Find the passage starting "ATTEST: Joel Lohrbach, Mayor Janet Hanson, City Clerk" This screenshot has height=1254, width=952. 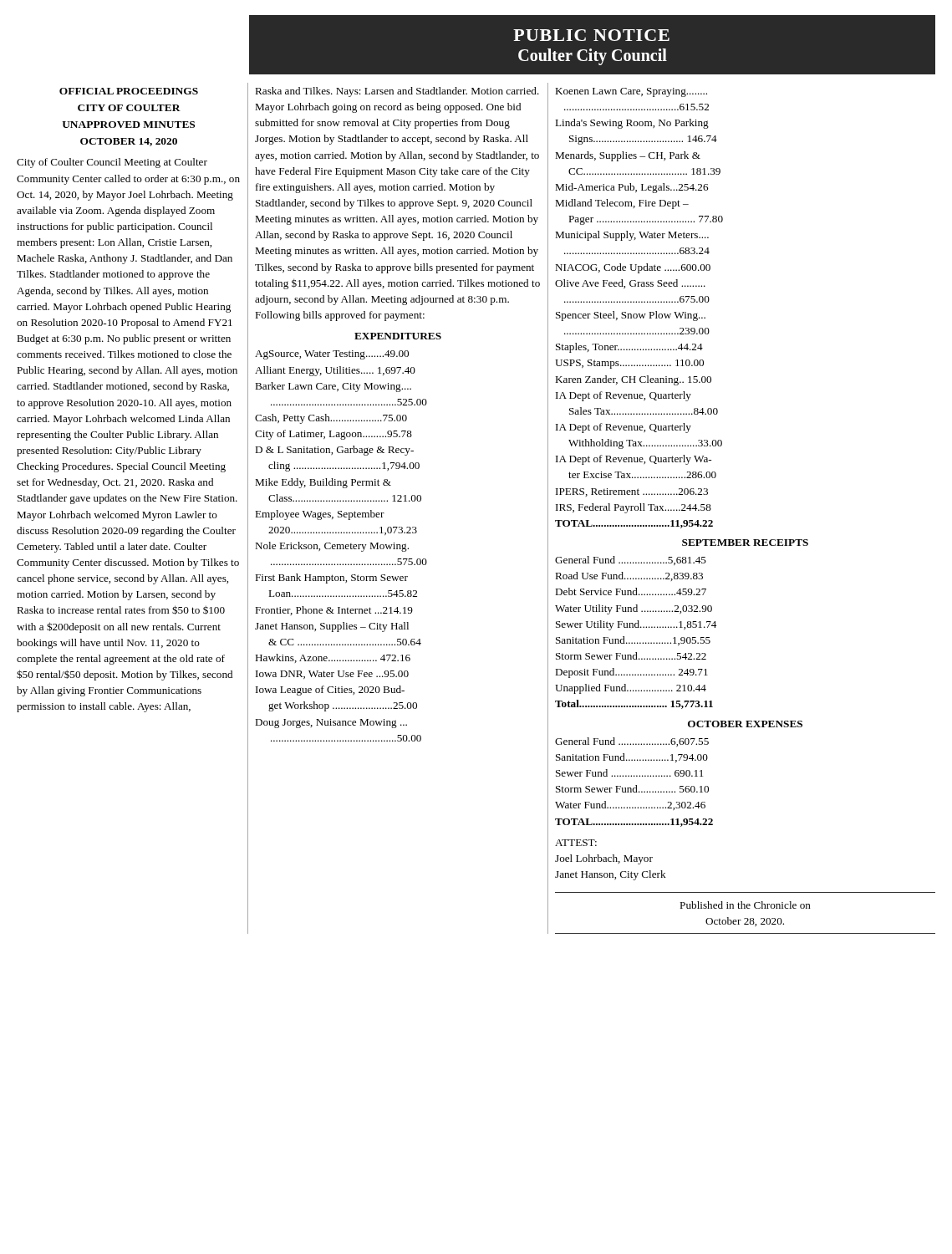[610, 858]
